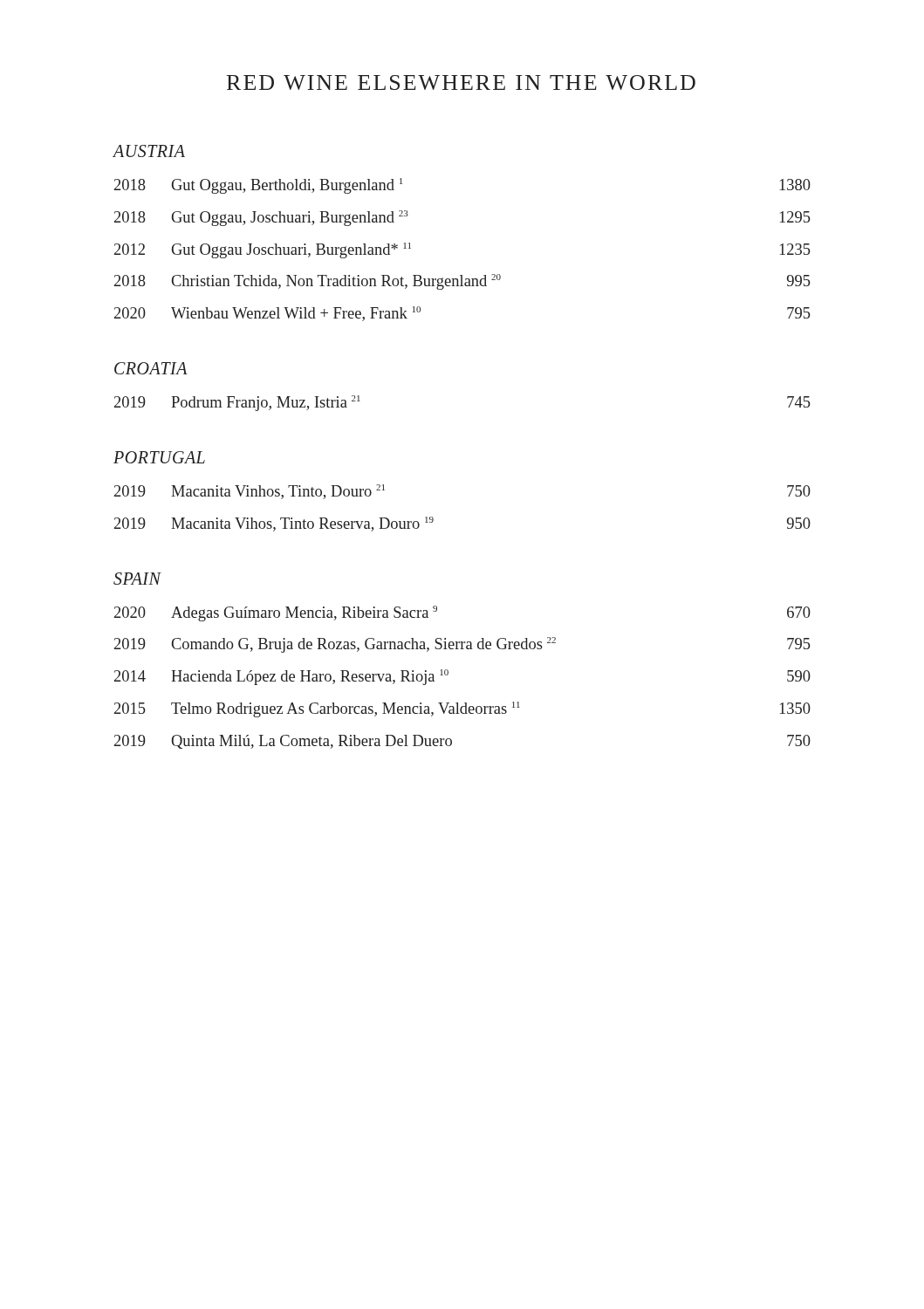
Task: Point to the text starting "2012 Gut Oggau Joschuari,"
Action: 295,250
